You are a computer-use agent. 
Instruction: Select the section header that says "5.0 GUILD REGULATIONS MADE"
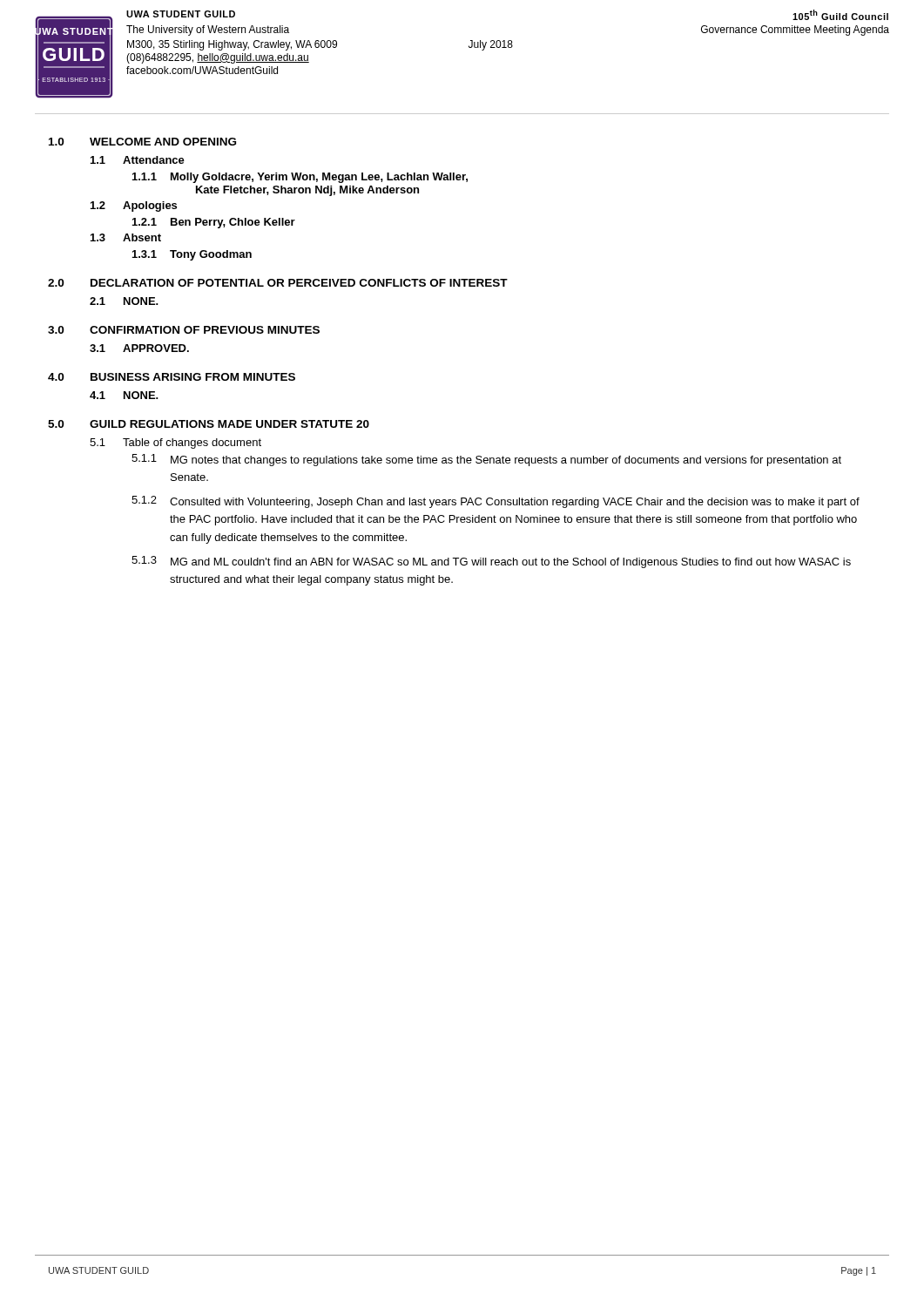point(462,503)
